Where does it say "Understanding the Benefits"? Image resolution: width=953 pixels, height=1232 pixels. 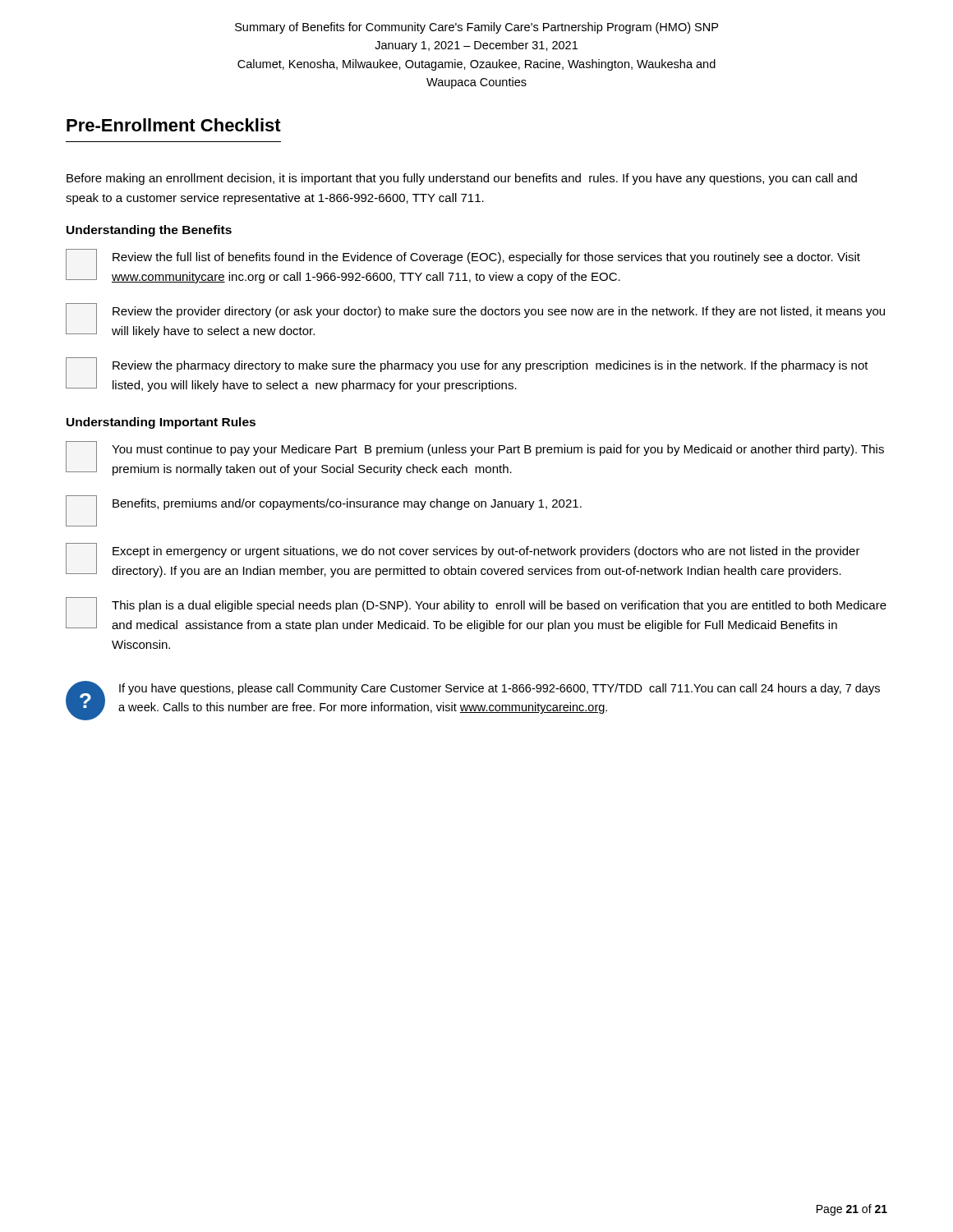149,229
